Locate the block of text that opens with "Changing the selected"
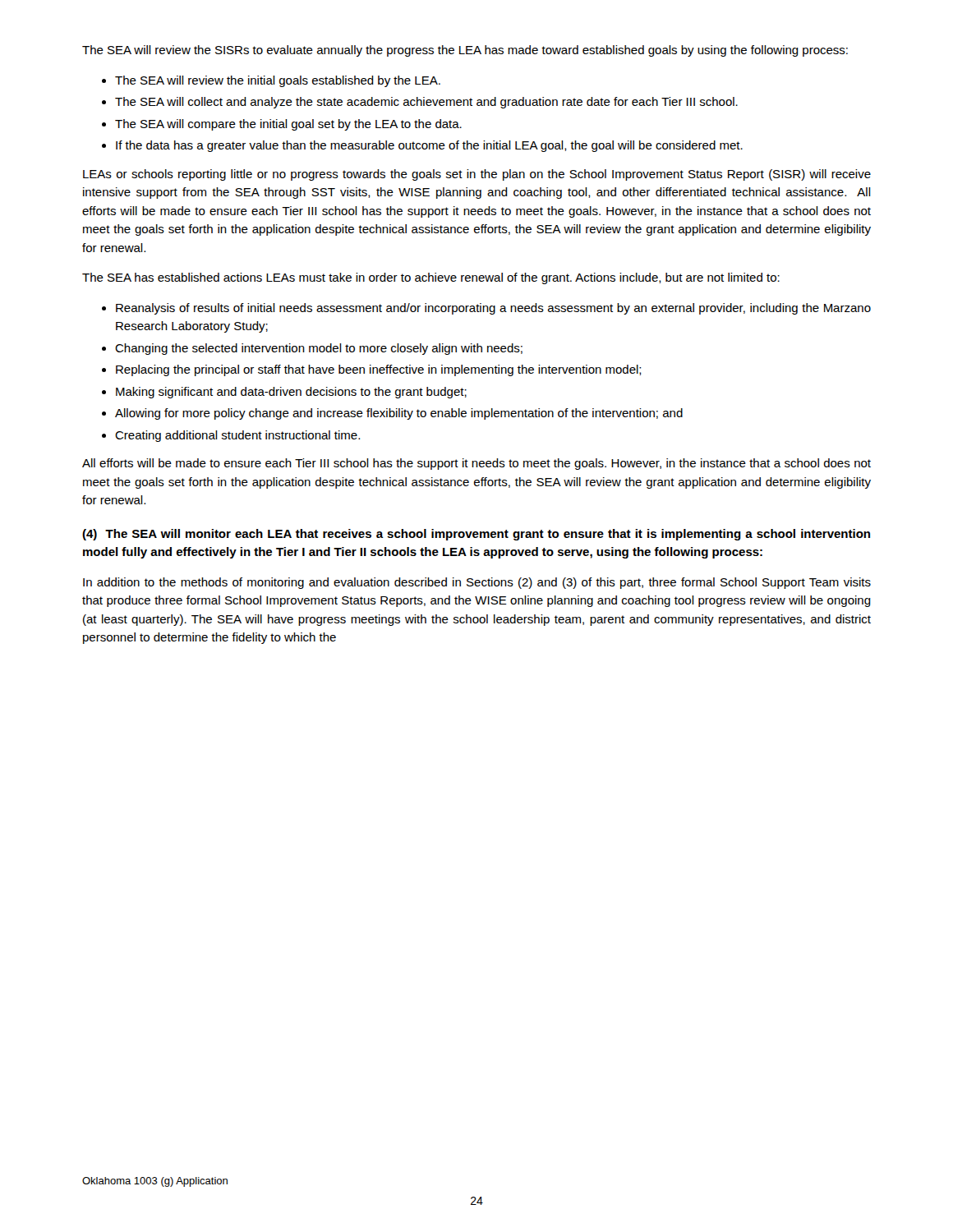 coord(319,347)
